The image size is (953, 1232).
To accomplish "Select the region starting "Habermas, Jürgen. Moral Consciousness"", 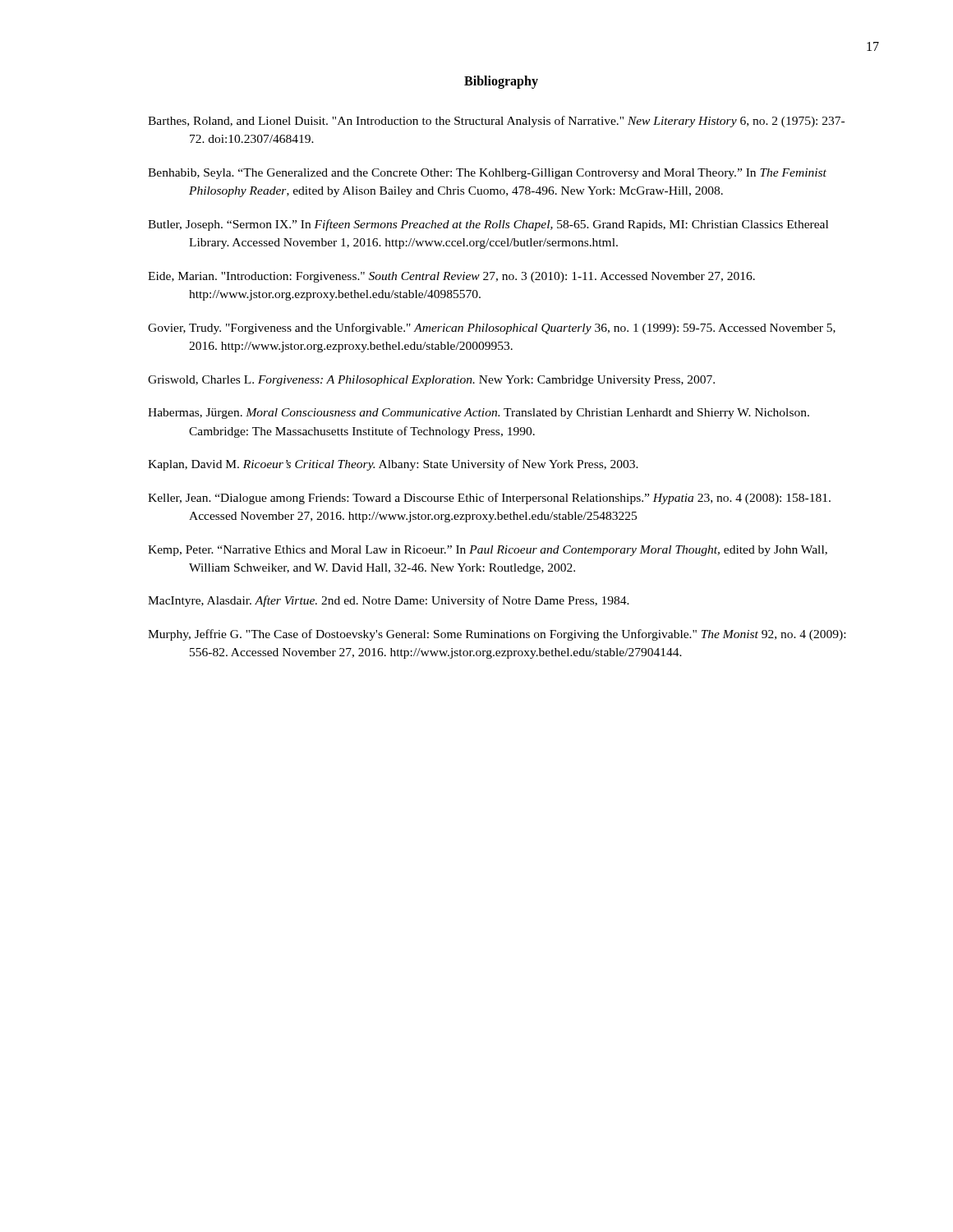I will 479,421.
